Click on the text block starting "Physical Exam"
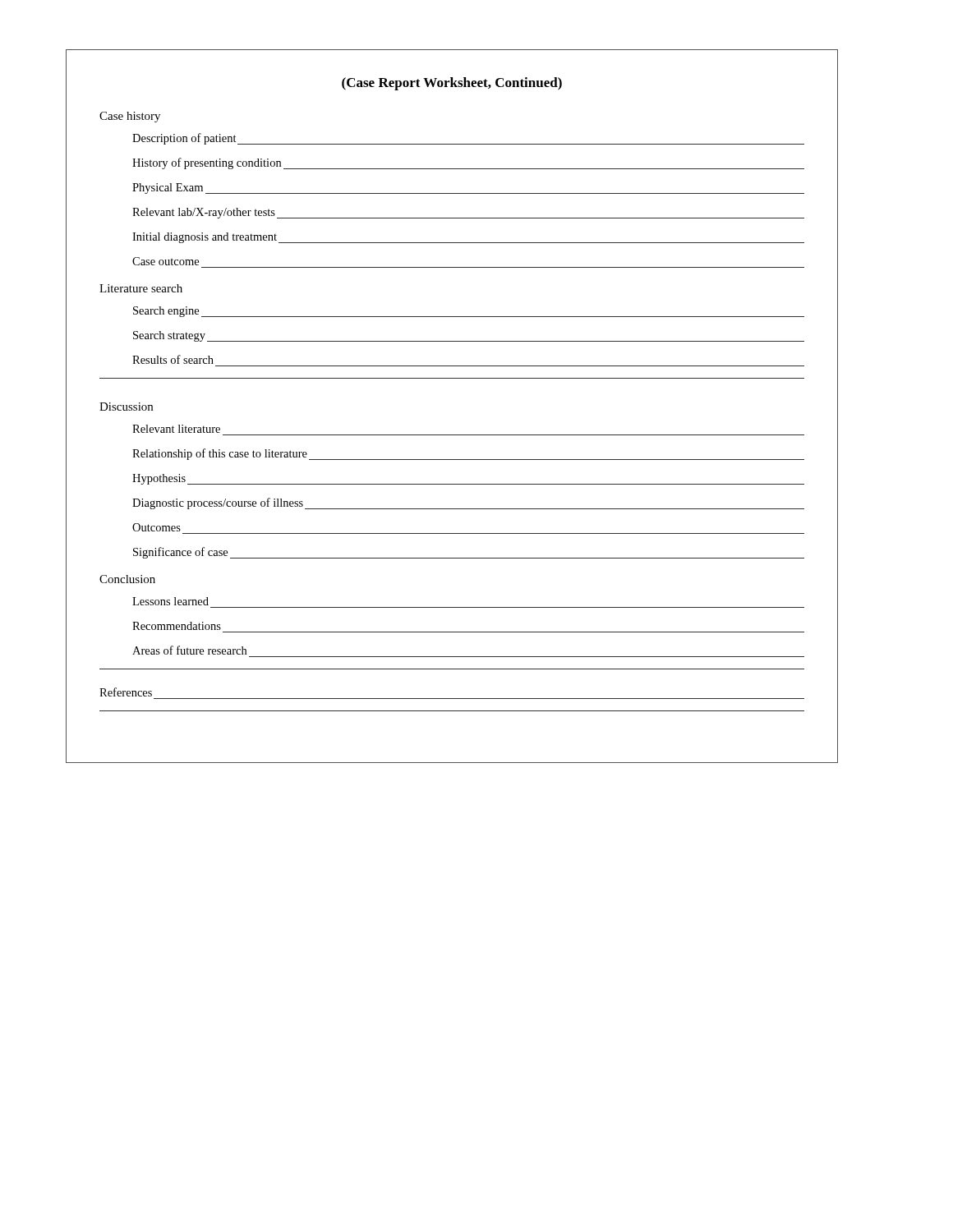This screenshot has height=1232, width=953. pos(468,188)
